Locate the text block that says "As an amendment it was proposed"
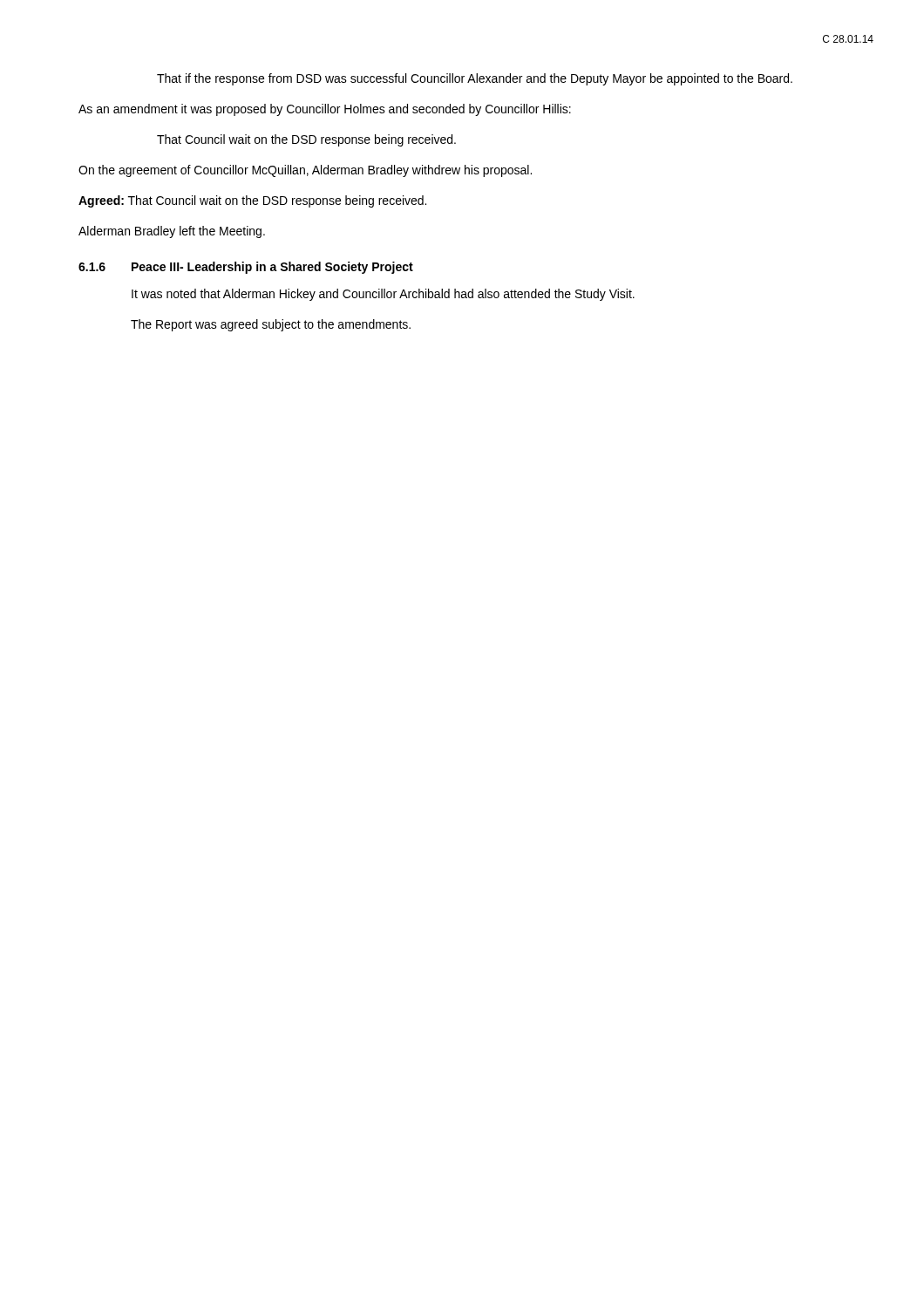This screenshot has width=924, height=1308. (325, 109)
